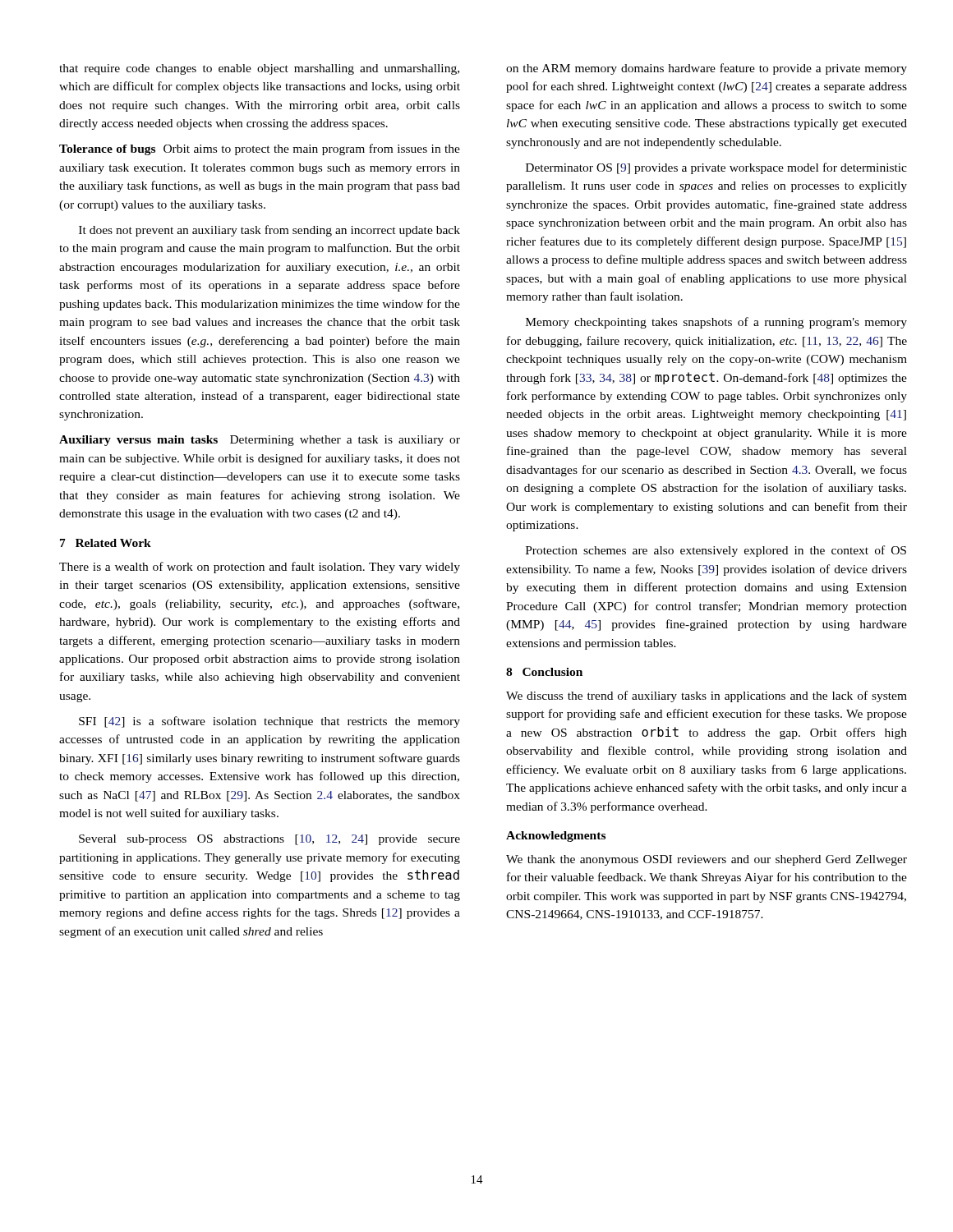The image size is (953, 1232).
Task: Locate the block starting "It does not prevent"
Action: [x=260, y=322]
